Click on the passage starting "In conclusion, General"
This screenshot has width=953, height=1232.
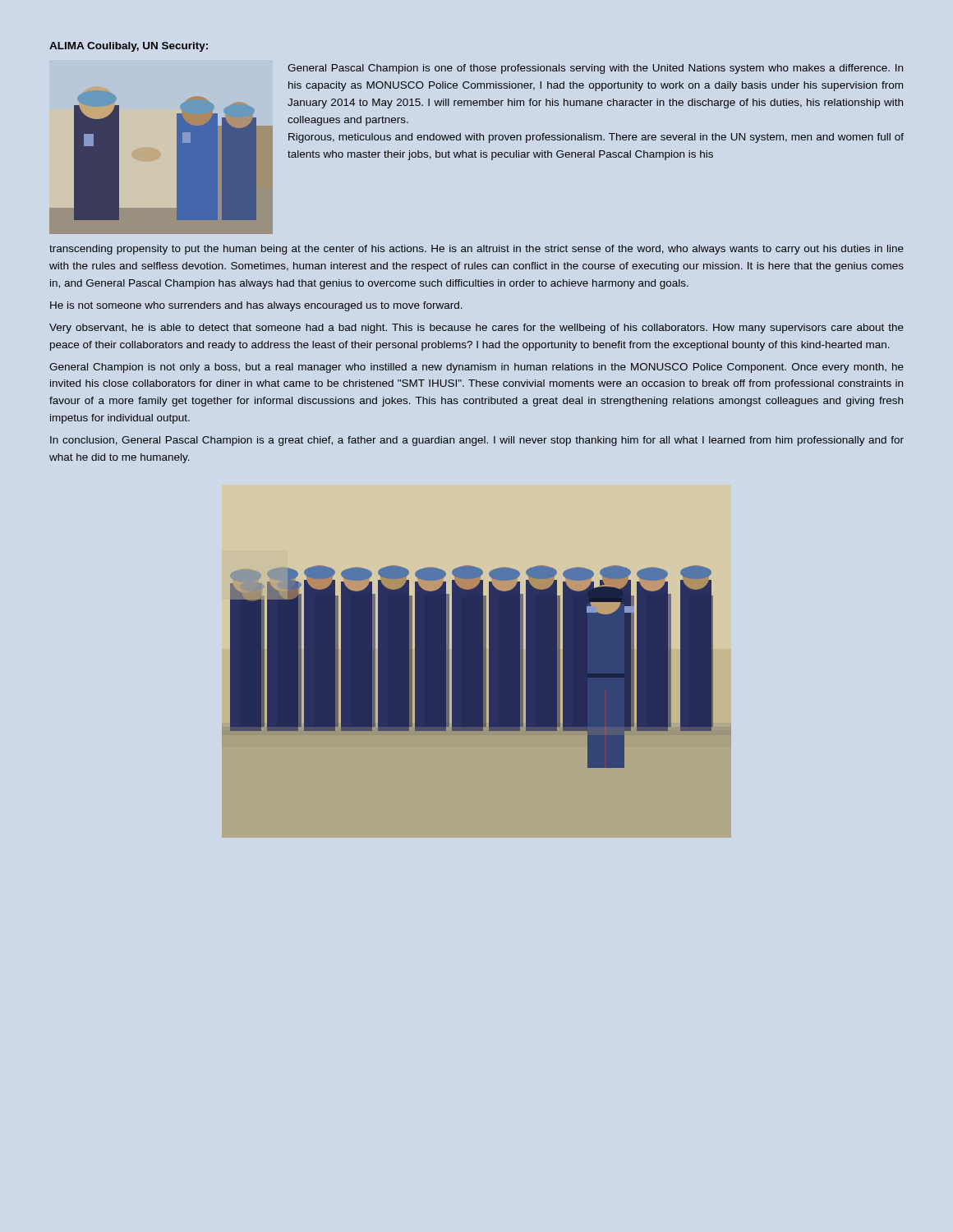[x=476, y=449]
